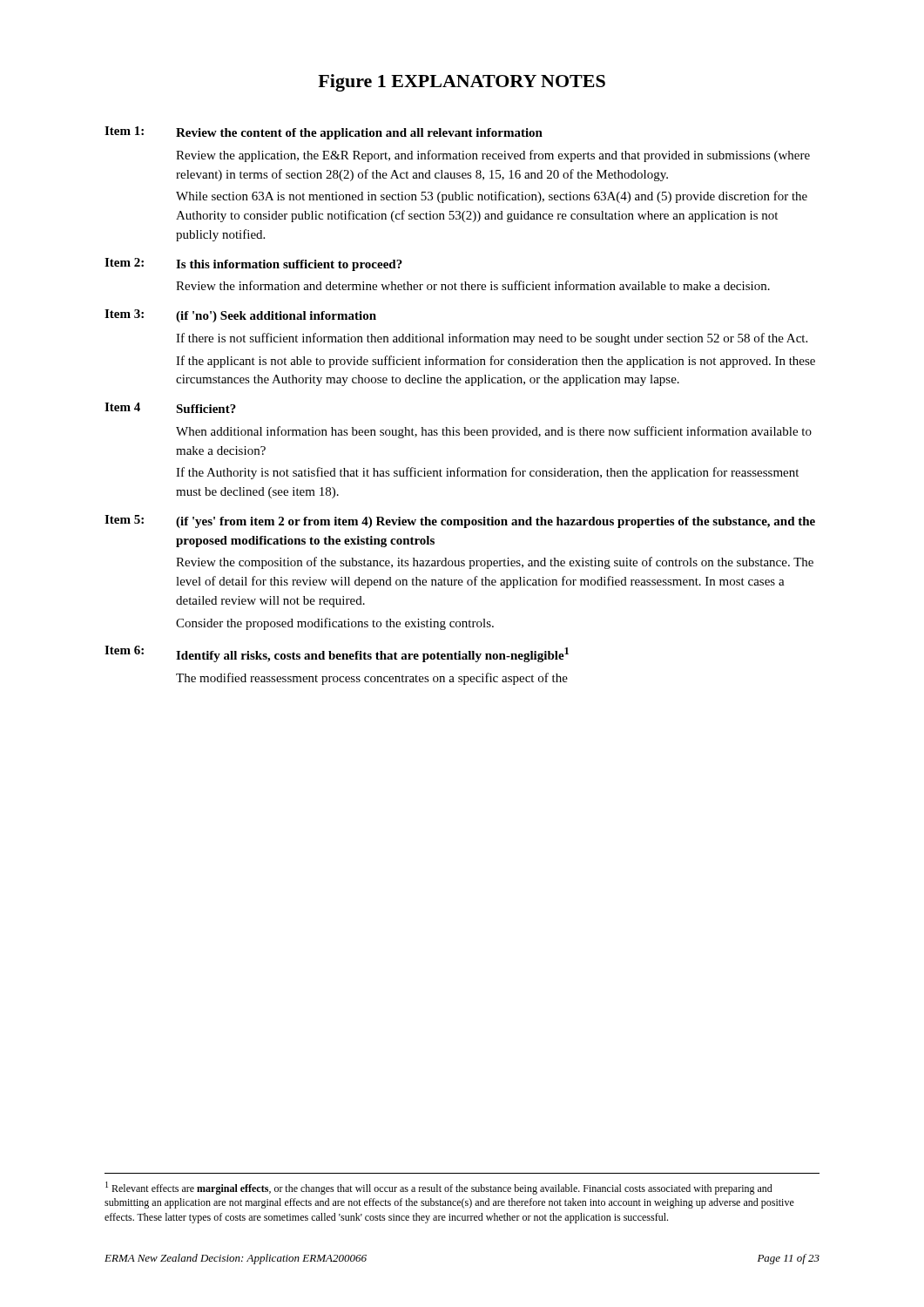This screenshot has width=924, height=1307.
Task: Locate the block of text that opens with "While section 63A is not mentioned in"
Action: (462, 216)
